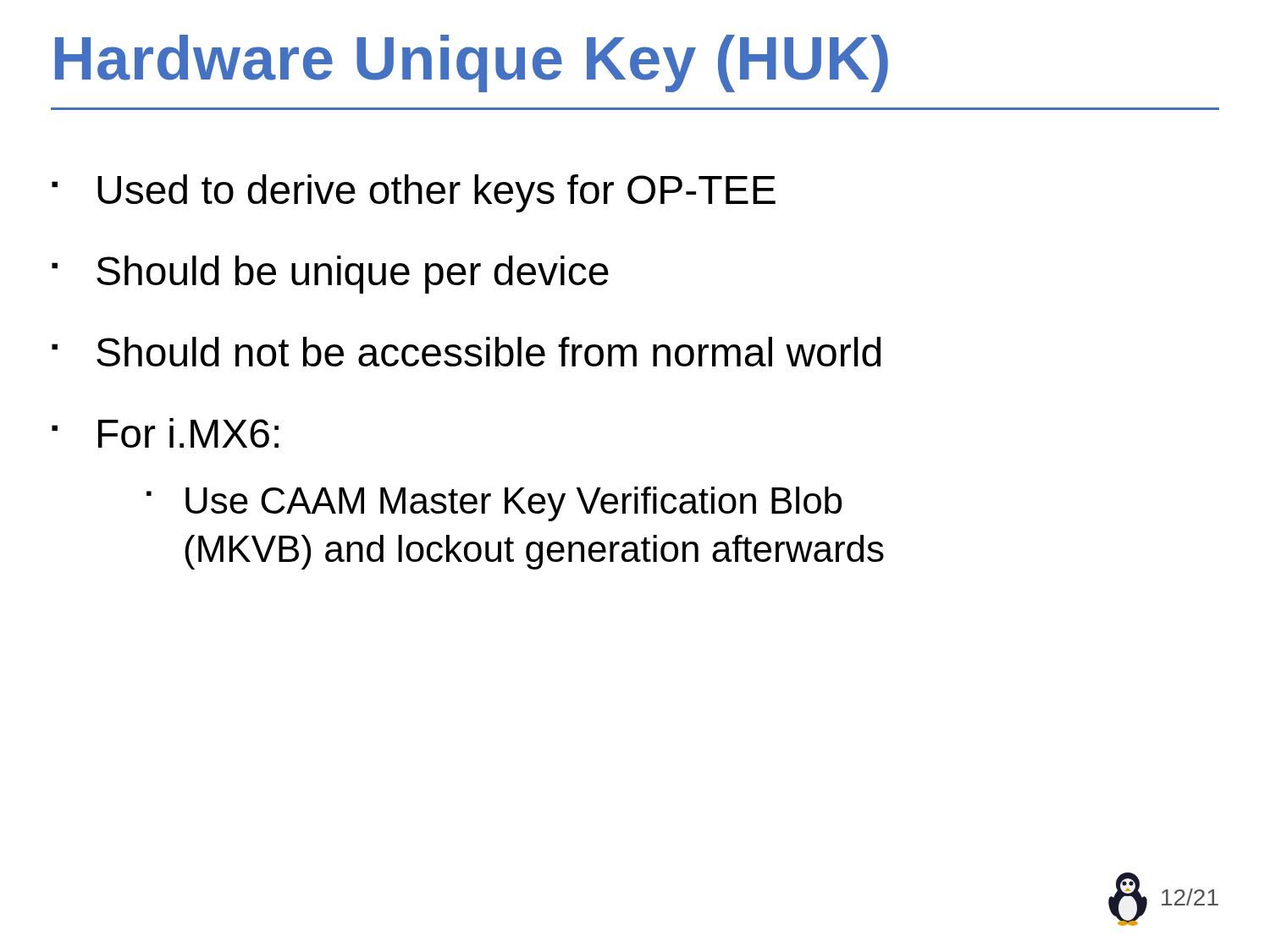The height and width of the screenshot is (952, 1270).
Task: Point to "Hardware Unique Key (HUK)"
Action: (x=471, y=59)
